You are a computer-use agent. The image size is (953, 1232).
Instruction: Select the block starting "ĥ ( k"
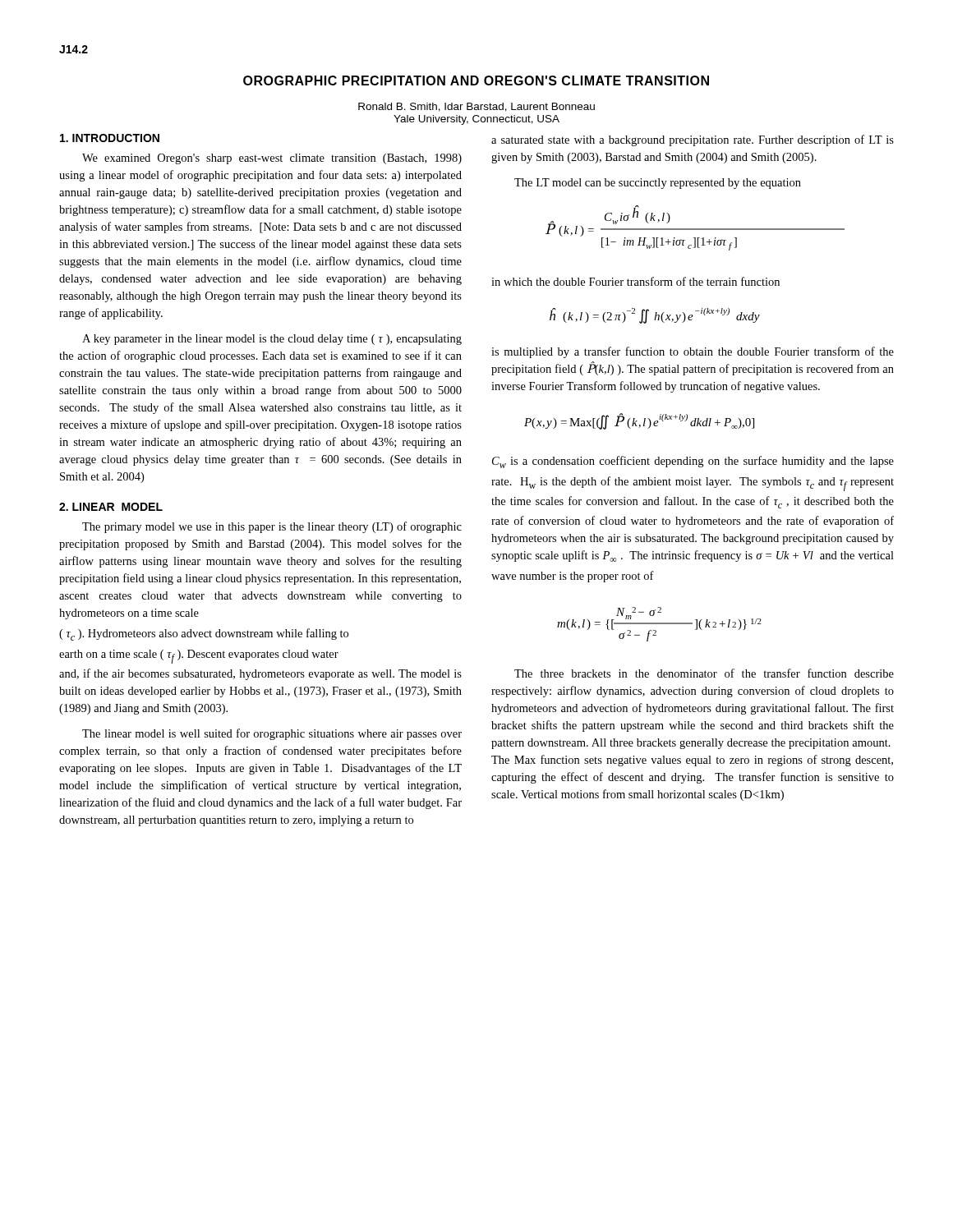tap(693, 316)
